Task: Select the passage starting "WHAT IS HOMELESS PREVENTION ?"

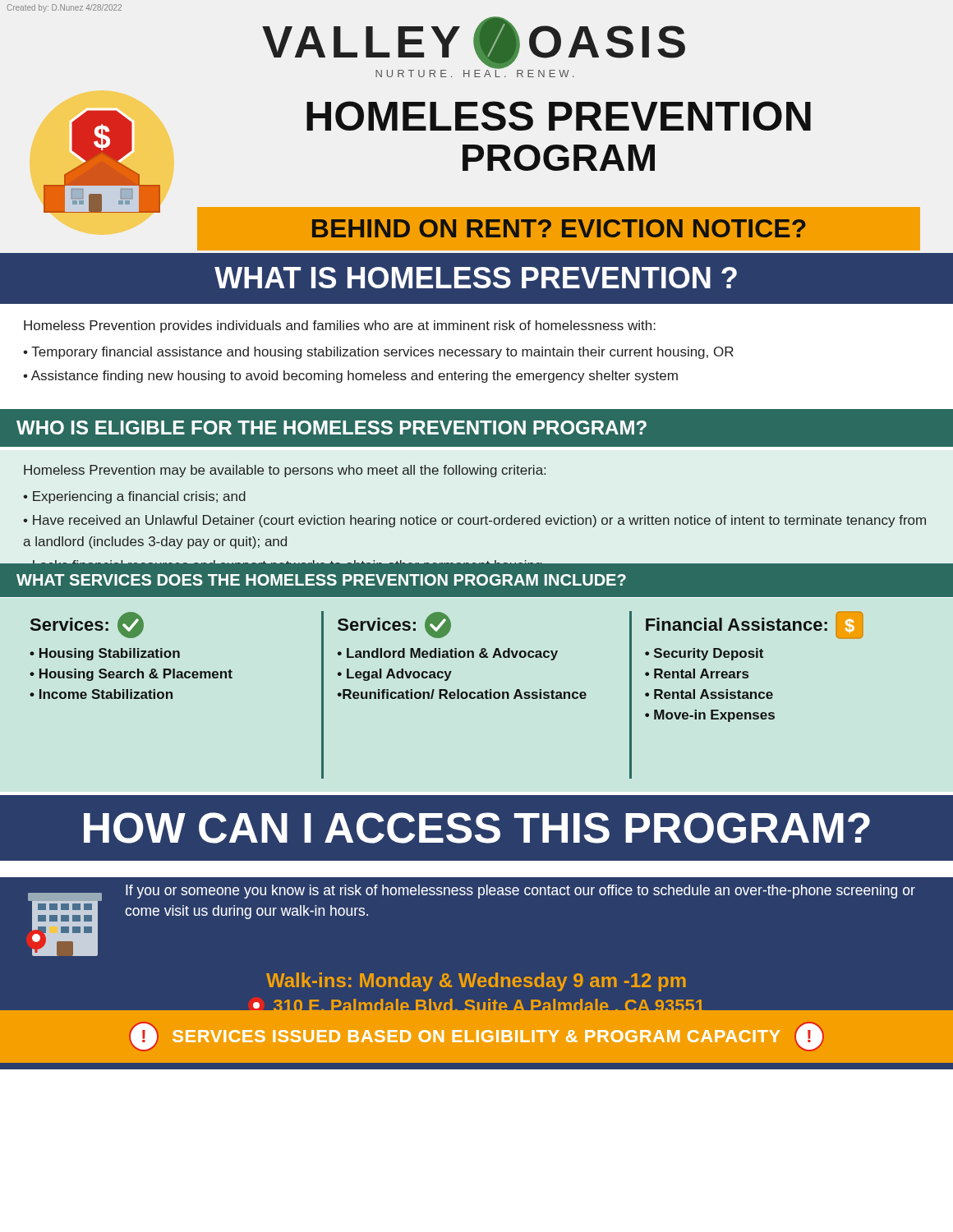Action: click(476, 278)
